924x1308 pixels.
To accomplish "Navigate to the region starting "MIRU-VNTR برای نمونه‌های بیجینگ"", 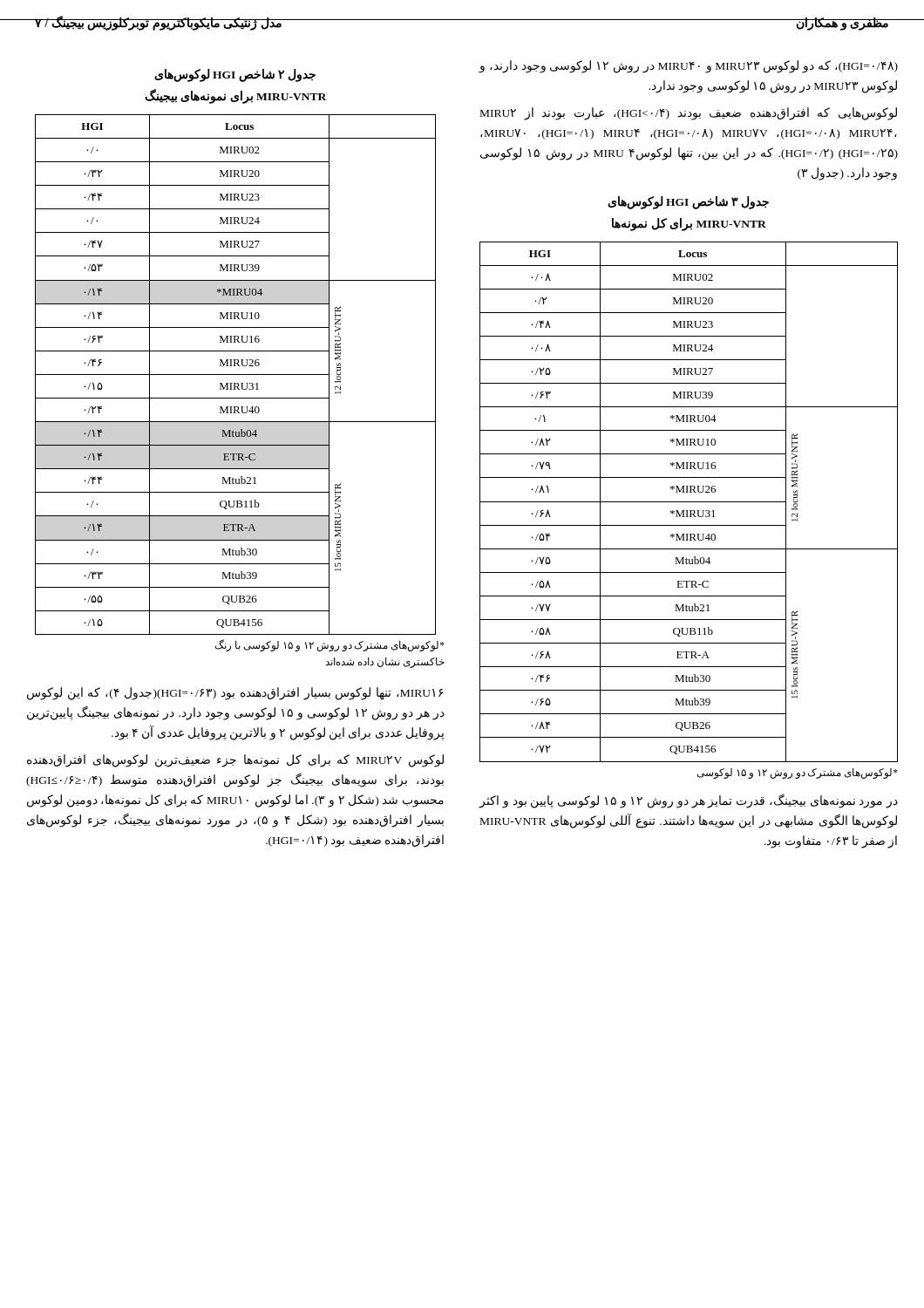I will tap(235, 96).
